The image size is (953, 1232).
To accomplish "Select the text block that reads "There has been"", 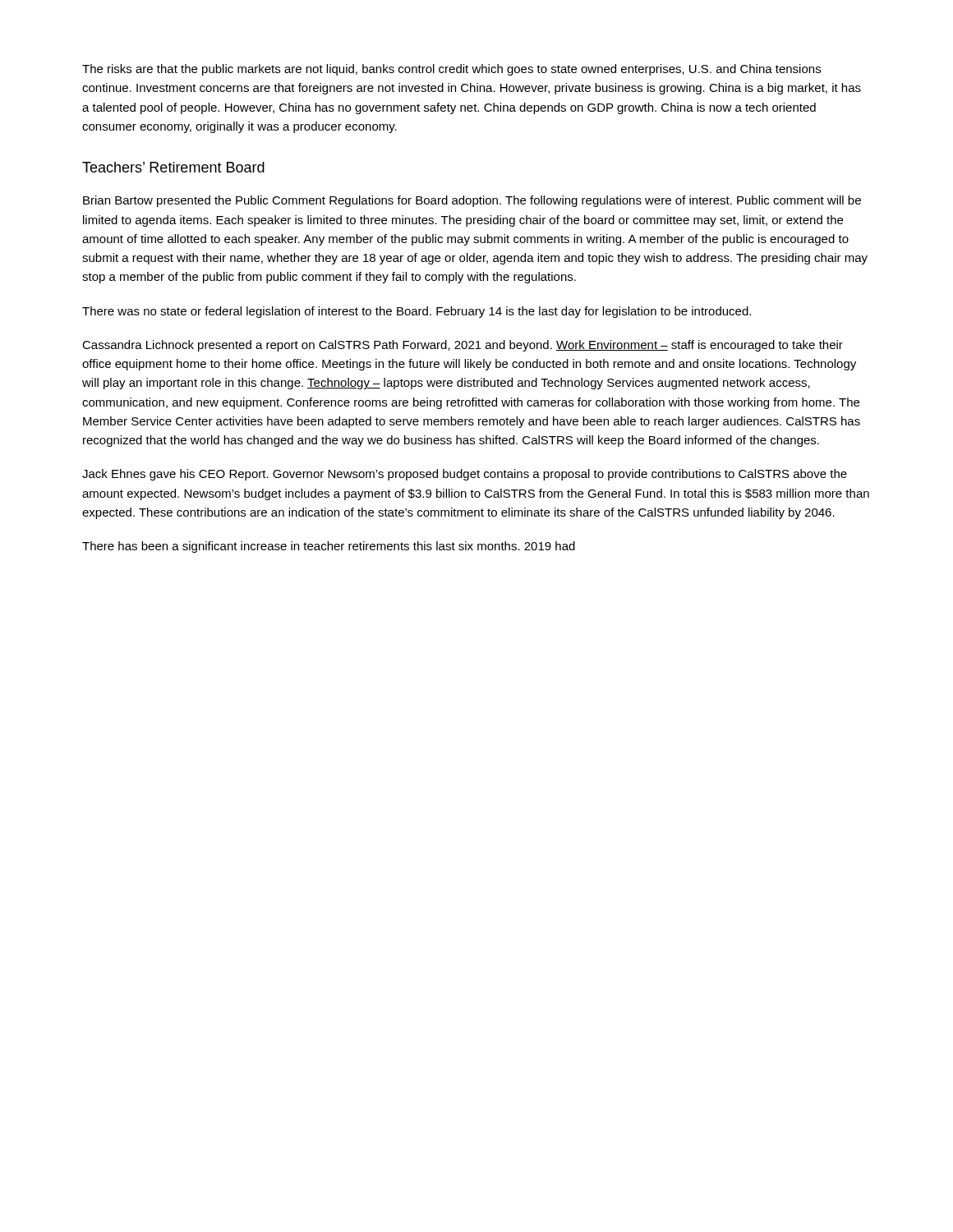I will click(x=329, y=546).
